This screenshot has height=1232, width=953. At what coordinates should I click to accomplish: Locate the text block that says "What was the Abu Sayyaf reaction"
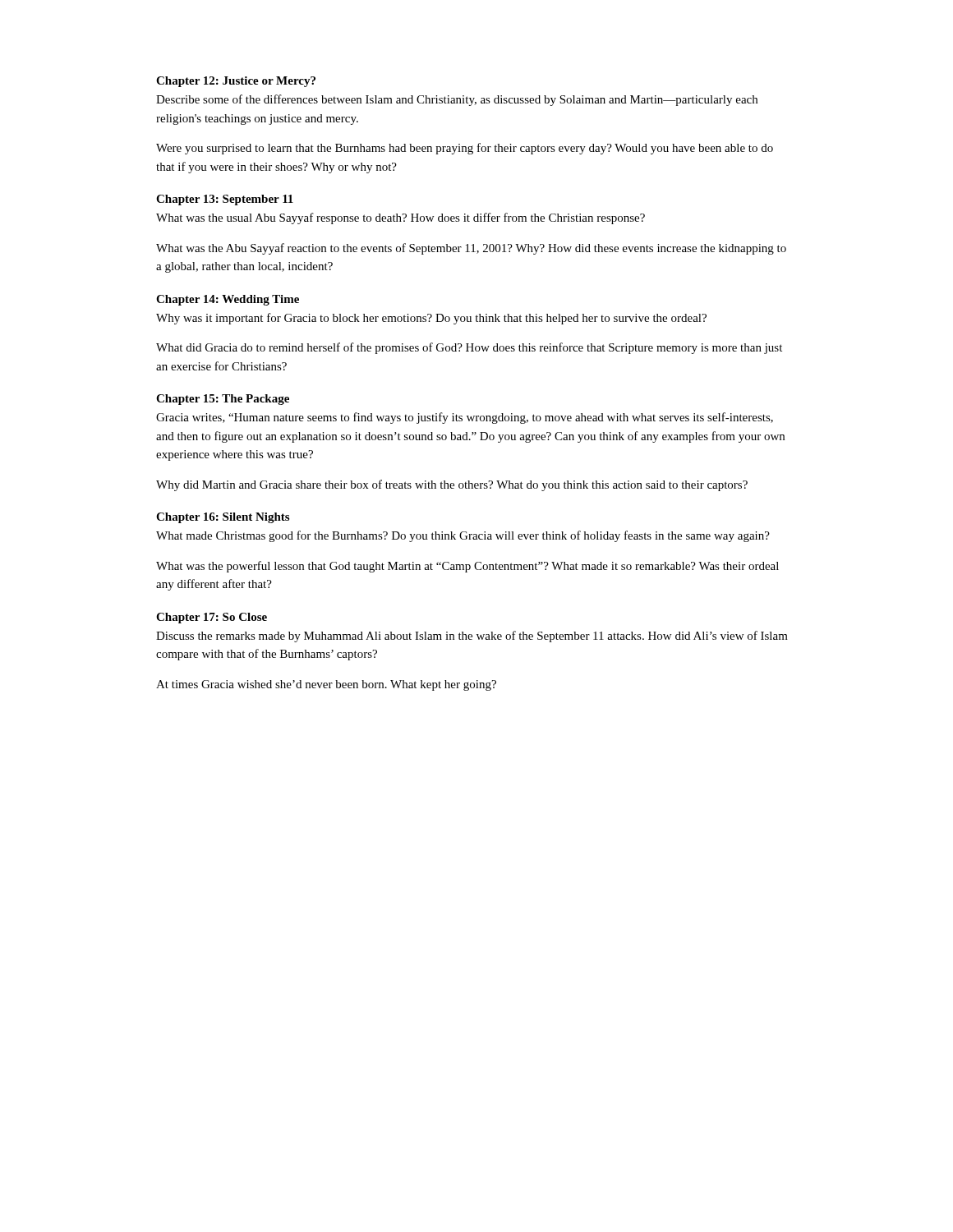(471, 257)
